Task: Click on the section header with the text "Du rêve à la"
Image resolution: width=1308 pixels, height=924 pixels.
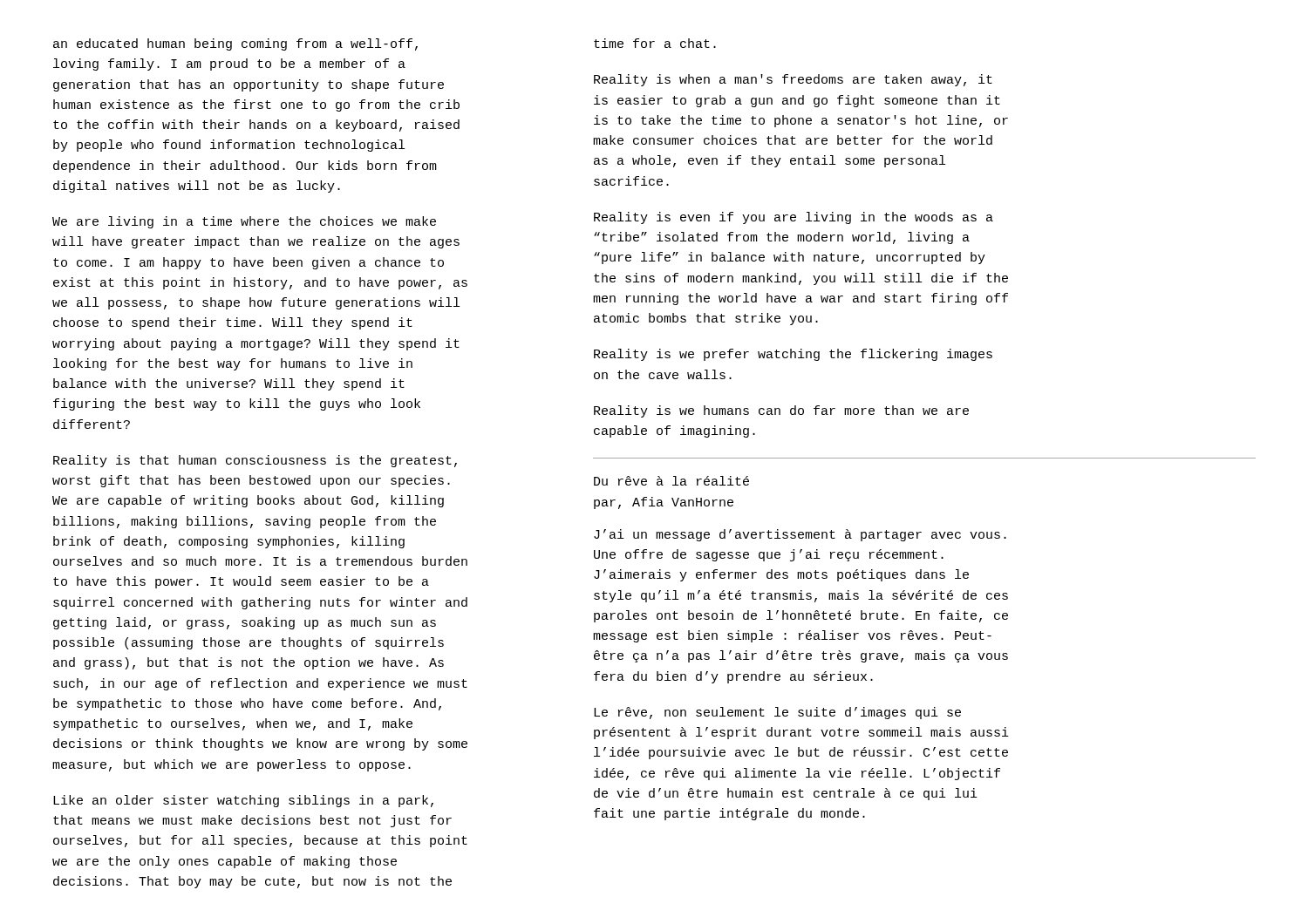Action: click(x=671, y=493)
